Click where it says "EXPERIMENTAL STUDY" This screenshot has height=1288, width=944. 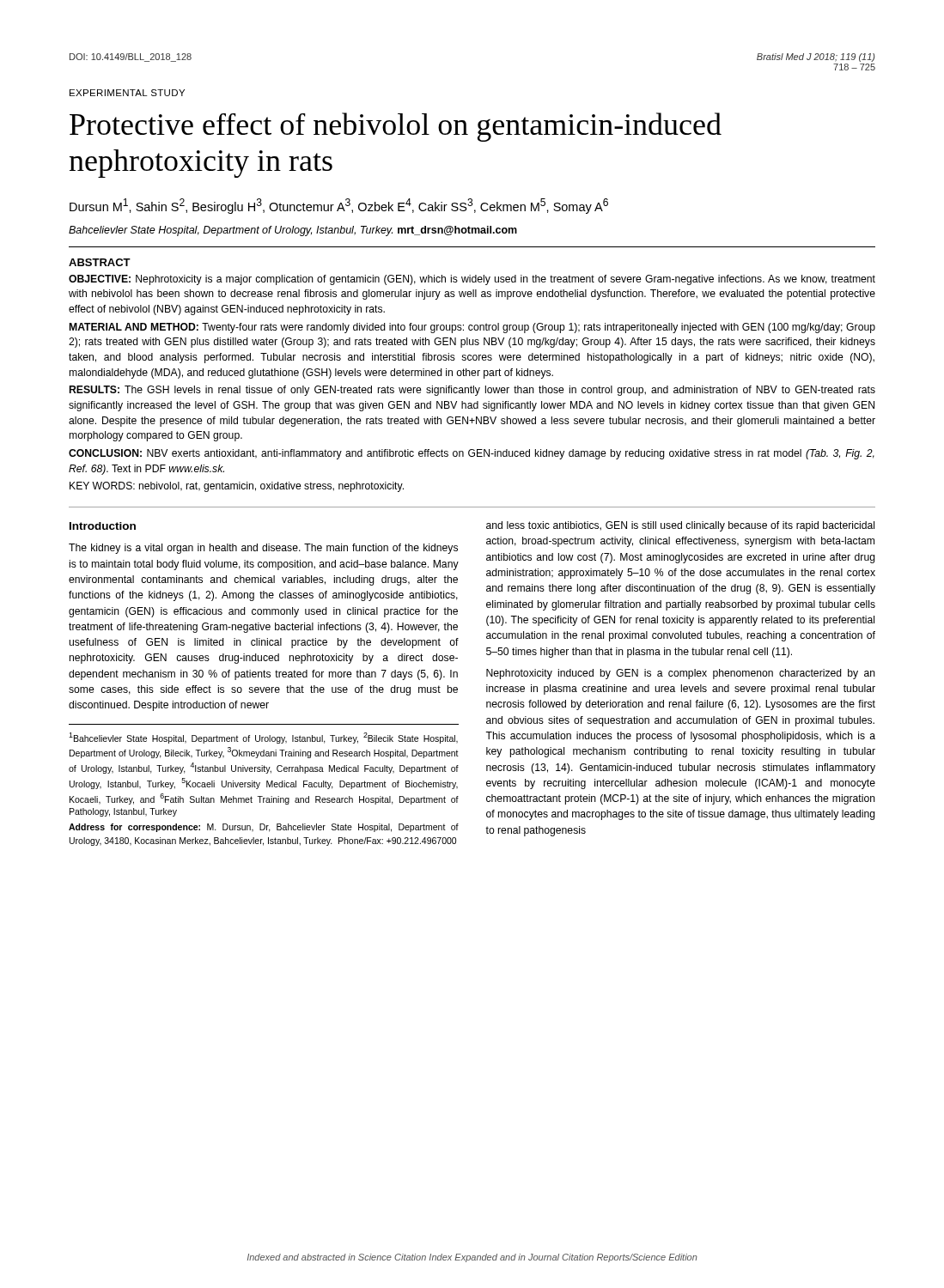(x=127, y=93)
